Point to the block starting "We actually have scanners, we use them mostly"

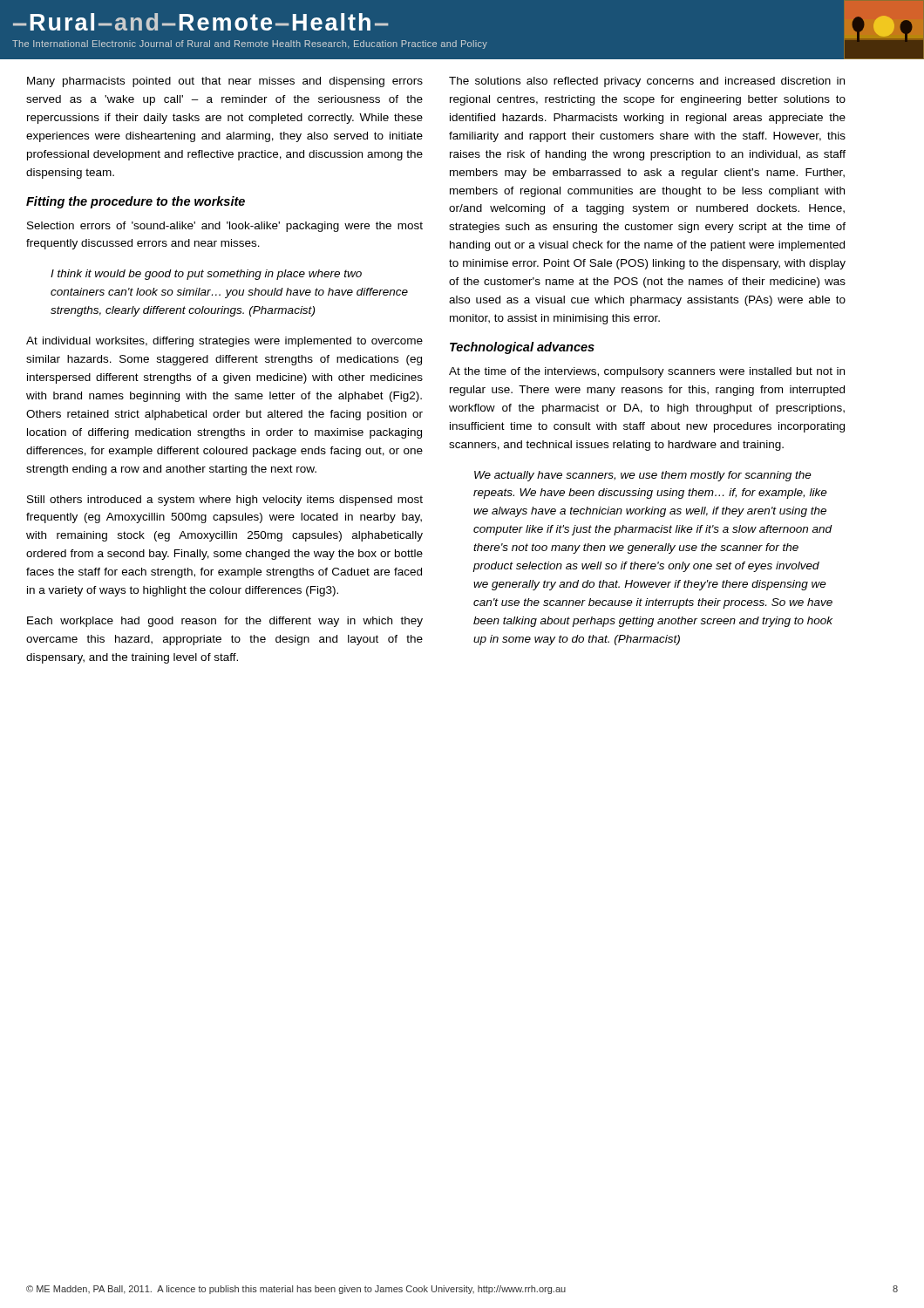click(x=653, y=556)
